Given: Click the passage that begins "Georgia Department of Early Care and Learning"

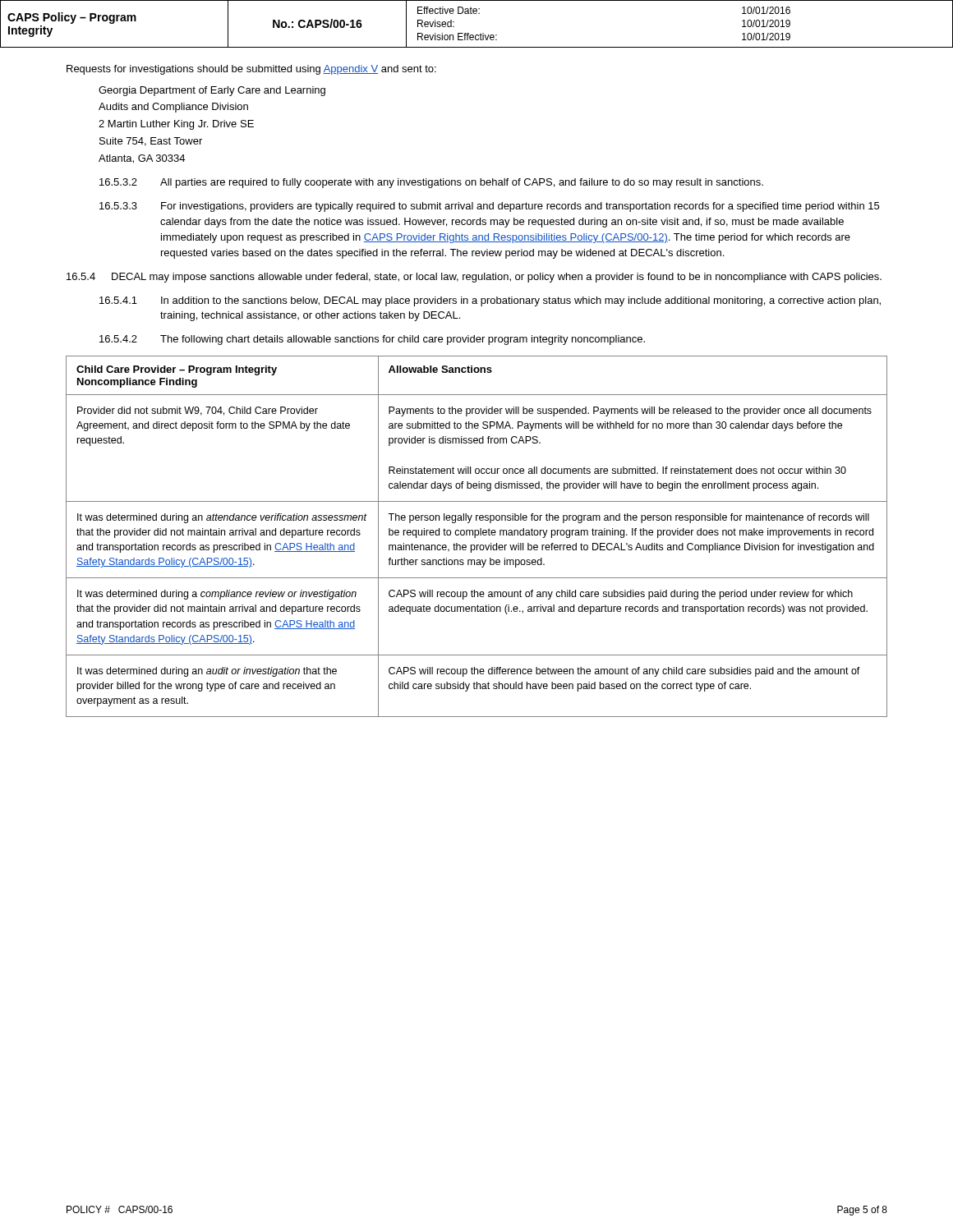Looking at the screenshot, I should [212, 124].
